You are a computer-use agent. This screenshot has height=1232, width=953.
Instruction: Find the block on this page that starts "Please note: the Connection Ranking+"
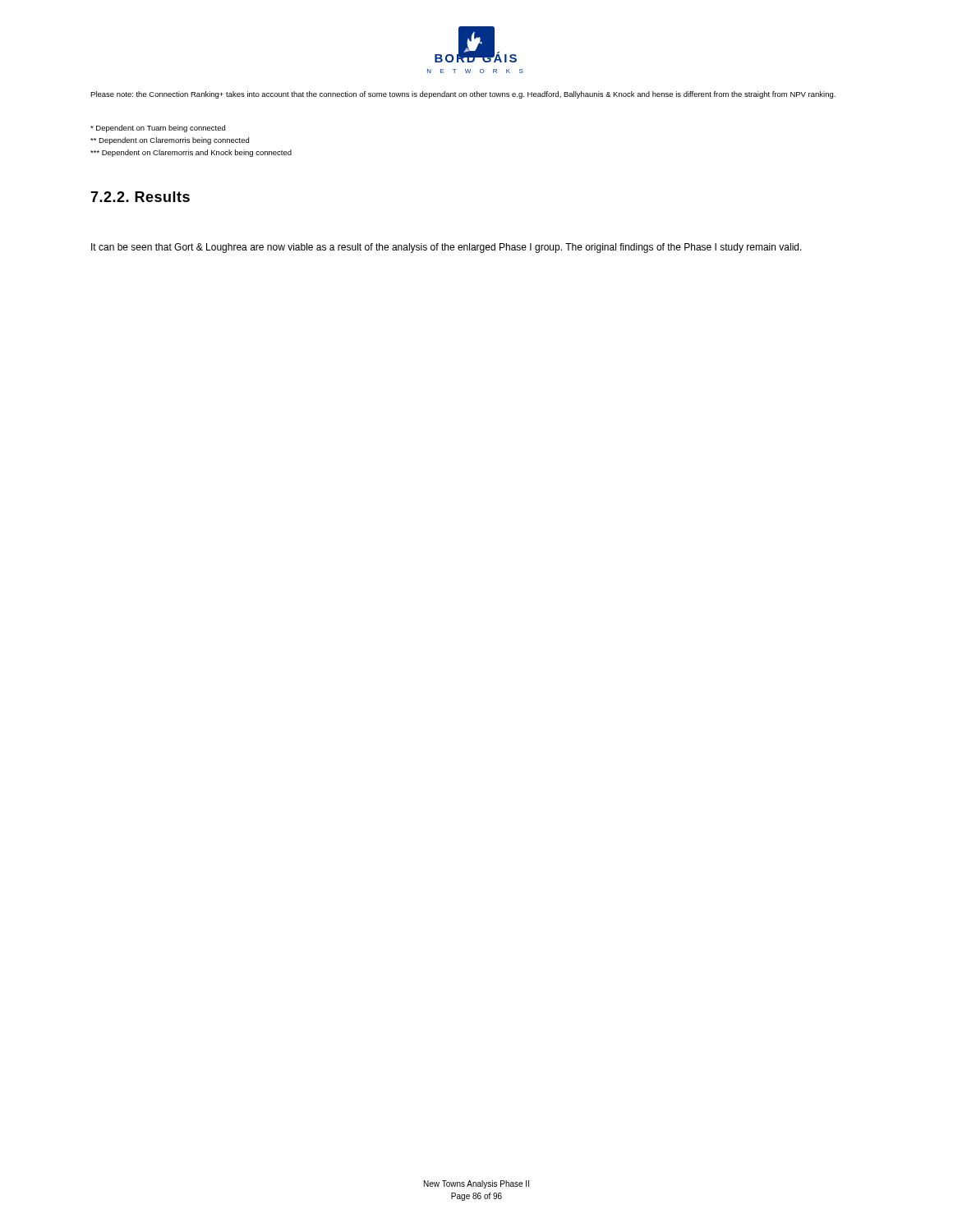click(463, 94)
